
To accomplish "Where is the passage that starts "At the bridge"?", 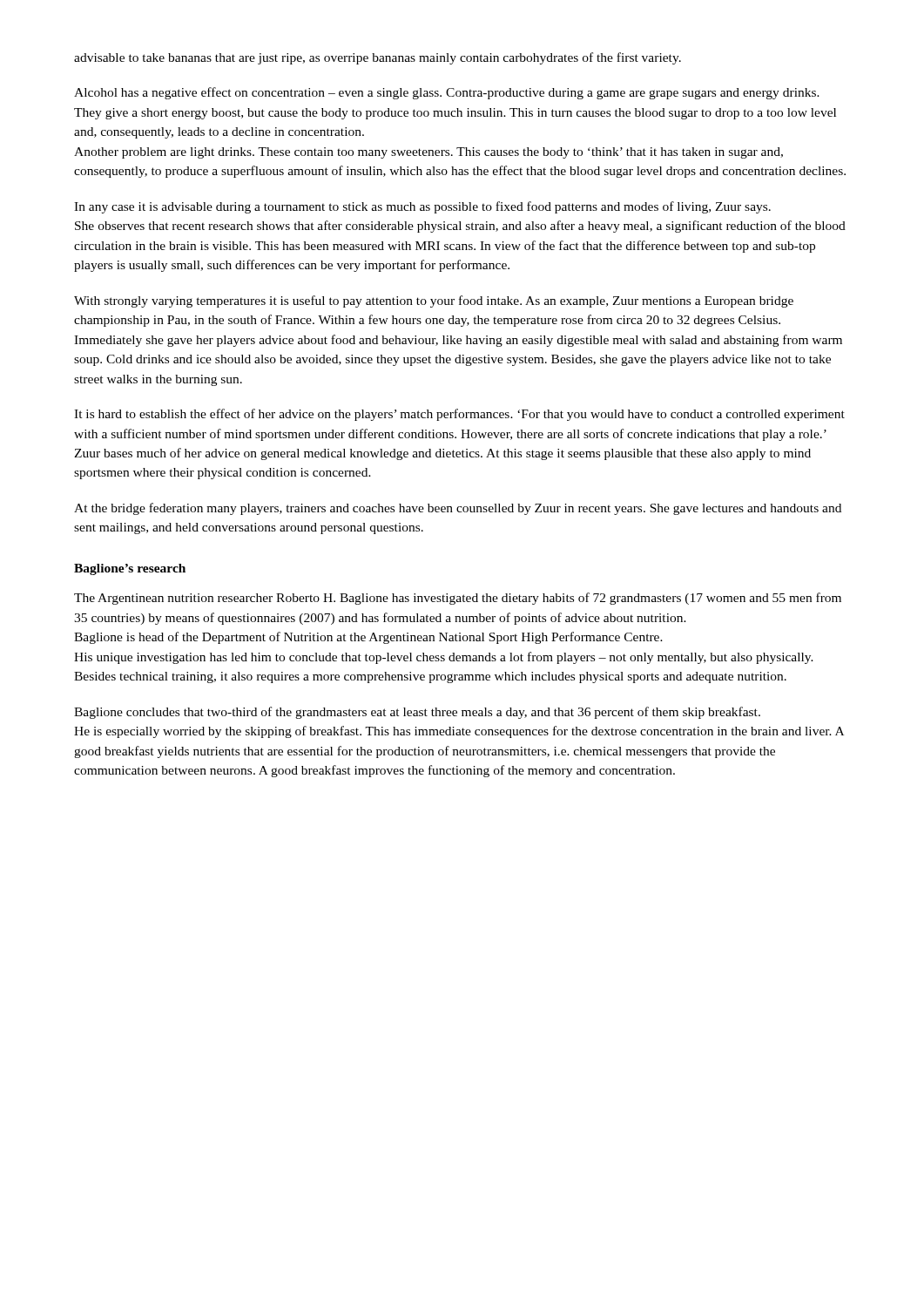I will click(x=458, y=517).
